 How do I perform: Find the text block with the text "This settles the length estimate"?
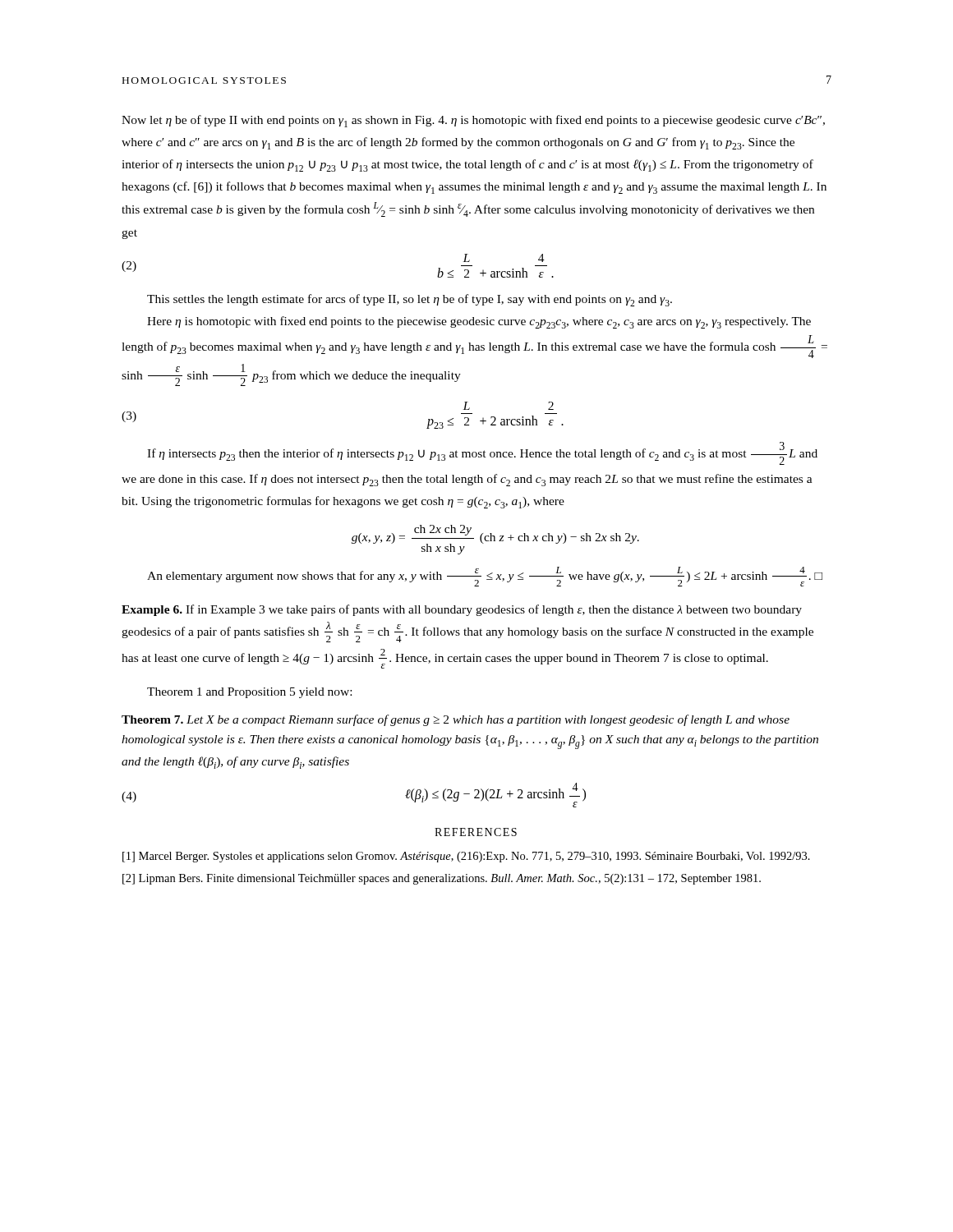click(x=476, y=300)
